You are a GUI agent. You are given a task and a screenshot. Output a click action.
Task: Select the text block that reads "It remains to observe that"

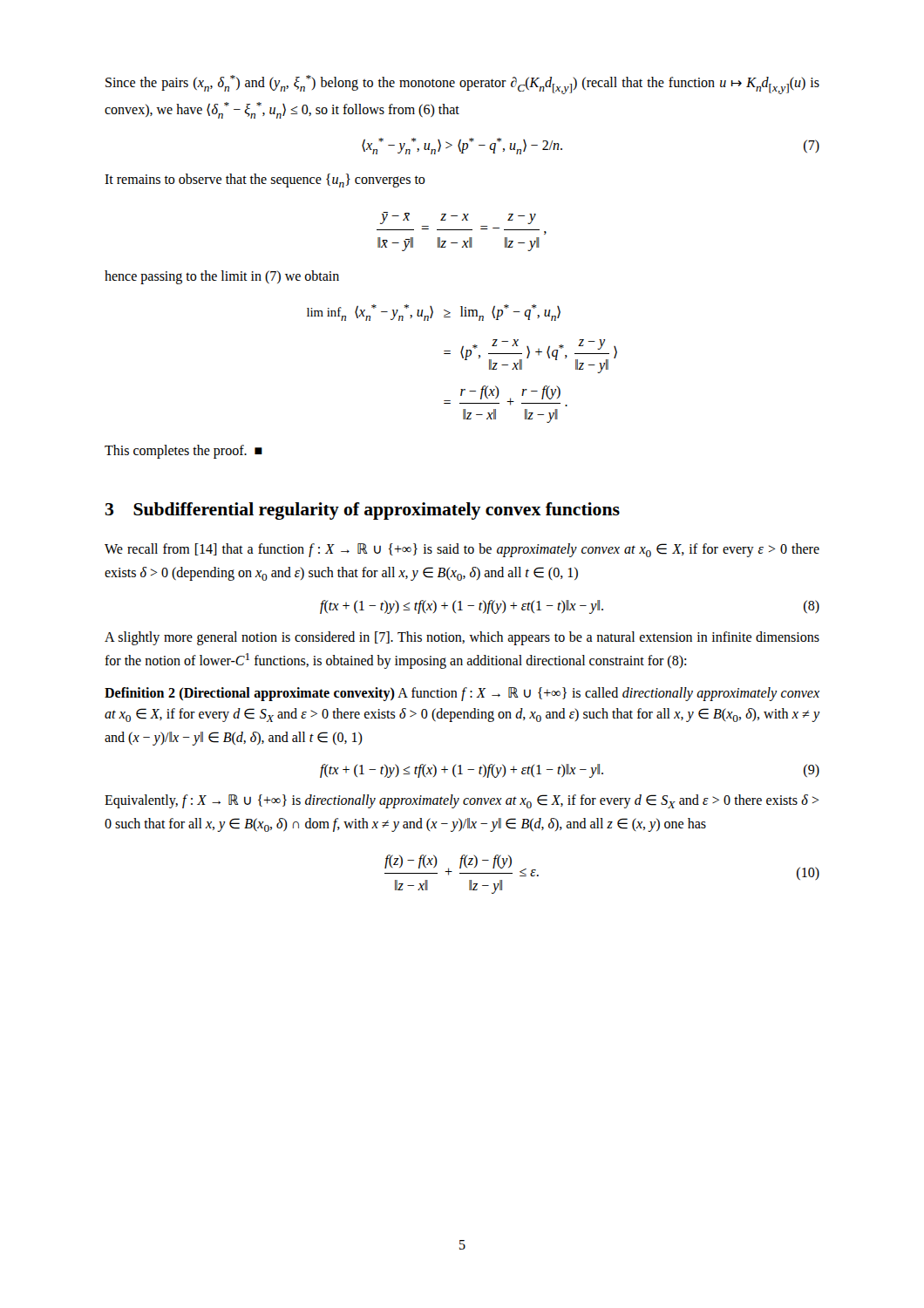click(x=265, y=181)
